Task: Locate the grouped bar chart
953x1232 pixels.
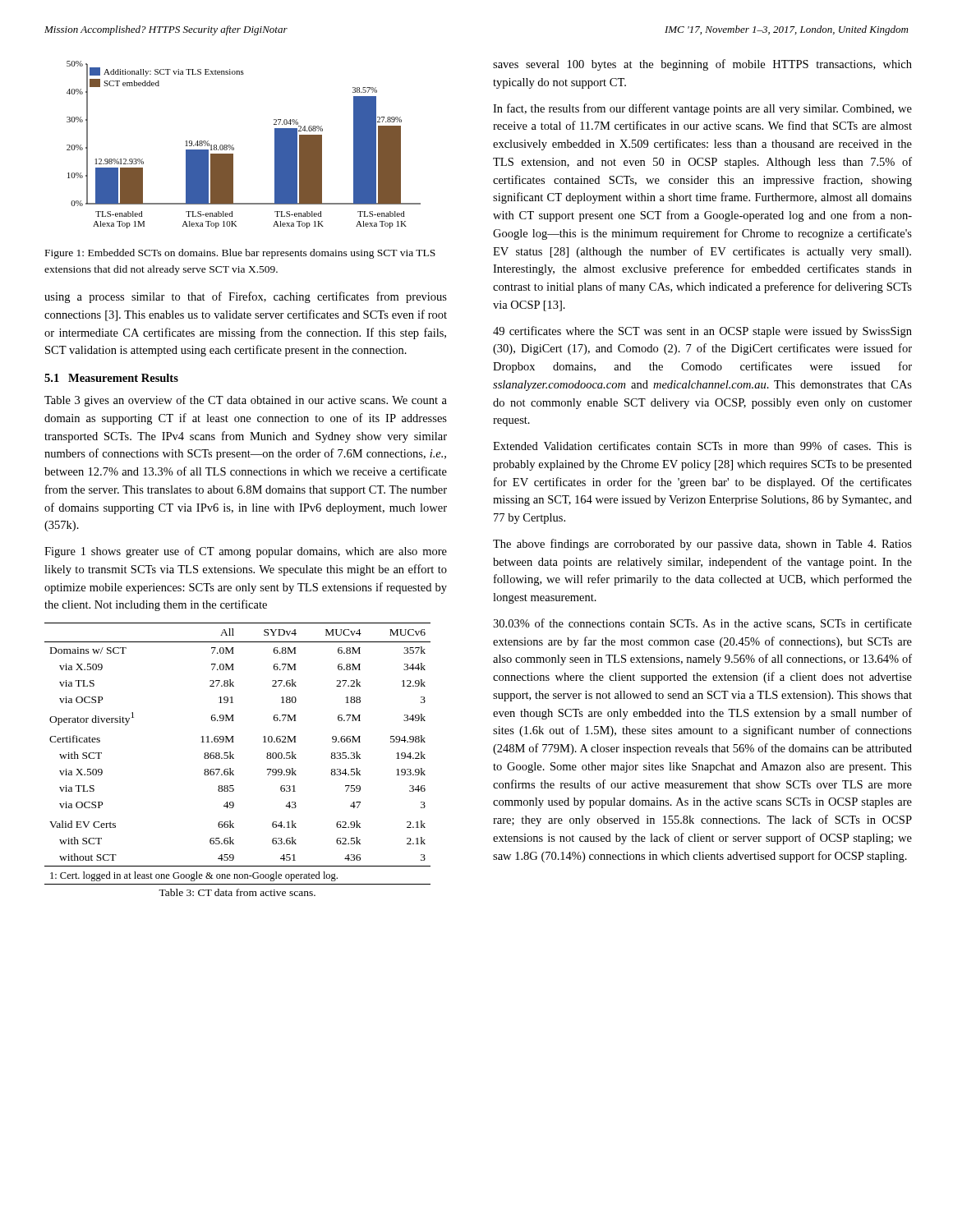Action: point(237,148)
